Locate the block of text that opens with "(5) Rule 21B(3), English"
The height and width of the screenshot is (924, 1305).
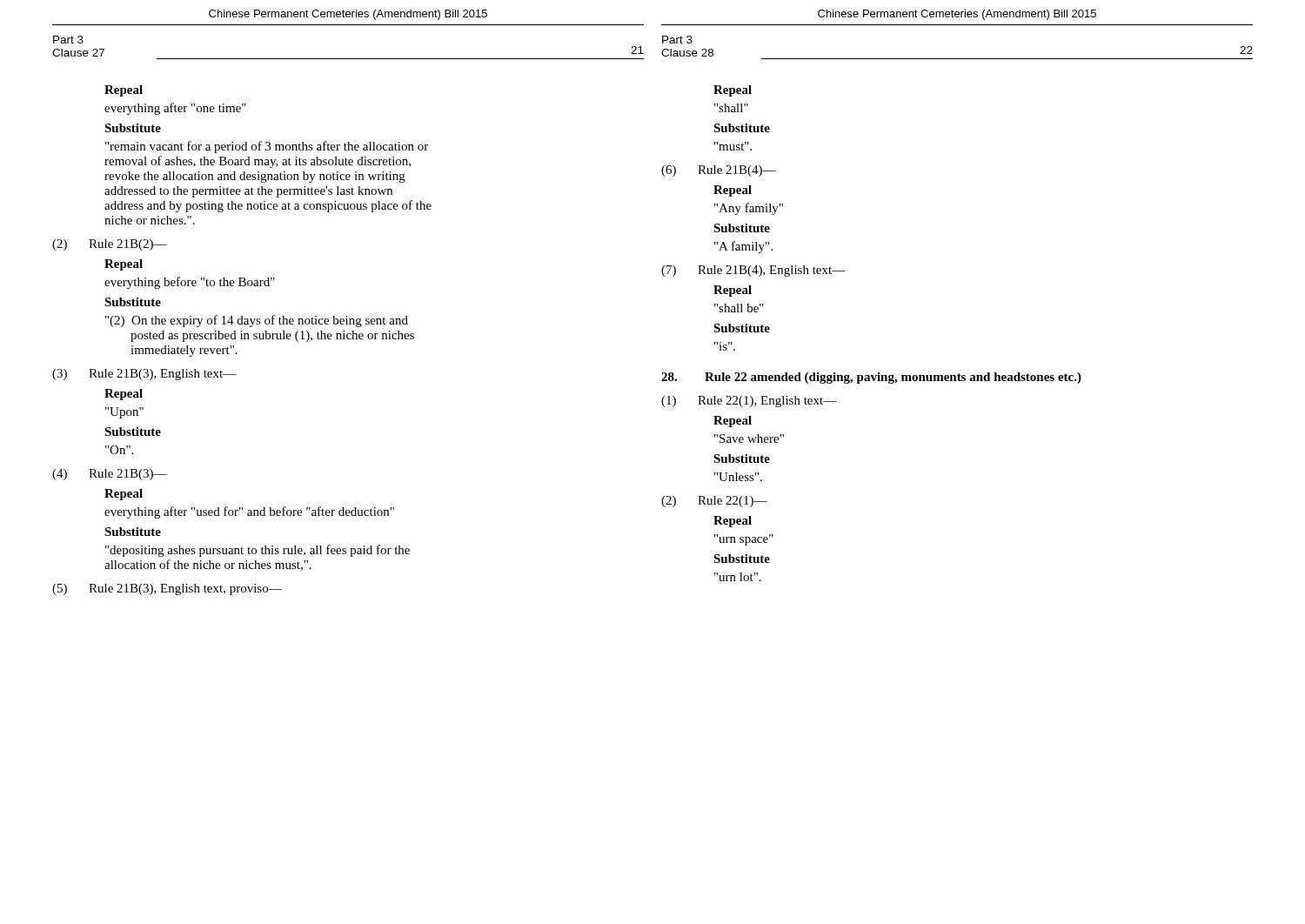coord(167,589)
